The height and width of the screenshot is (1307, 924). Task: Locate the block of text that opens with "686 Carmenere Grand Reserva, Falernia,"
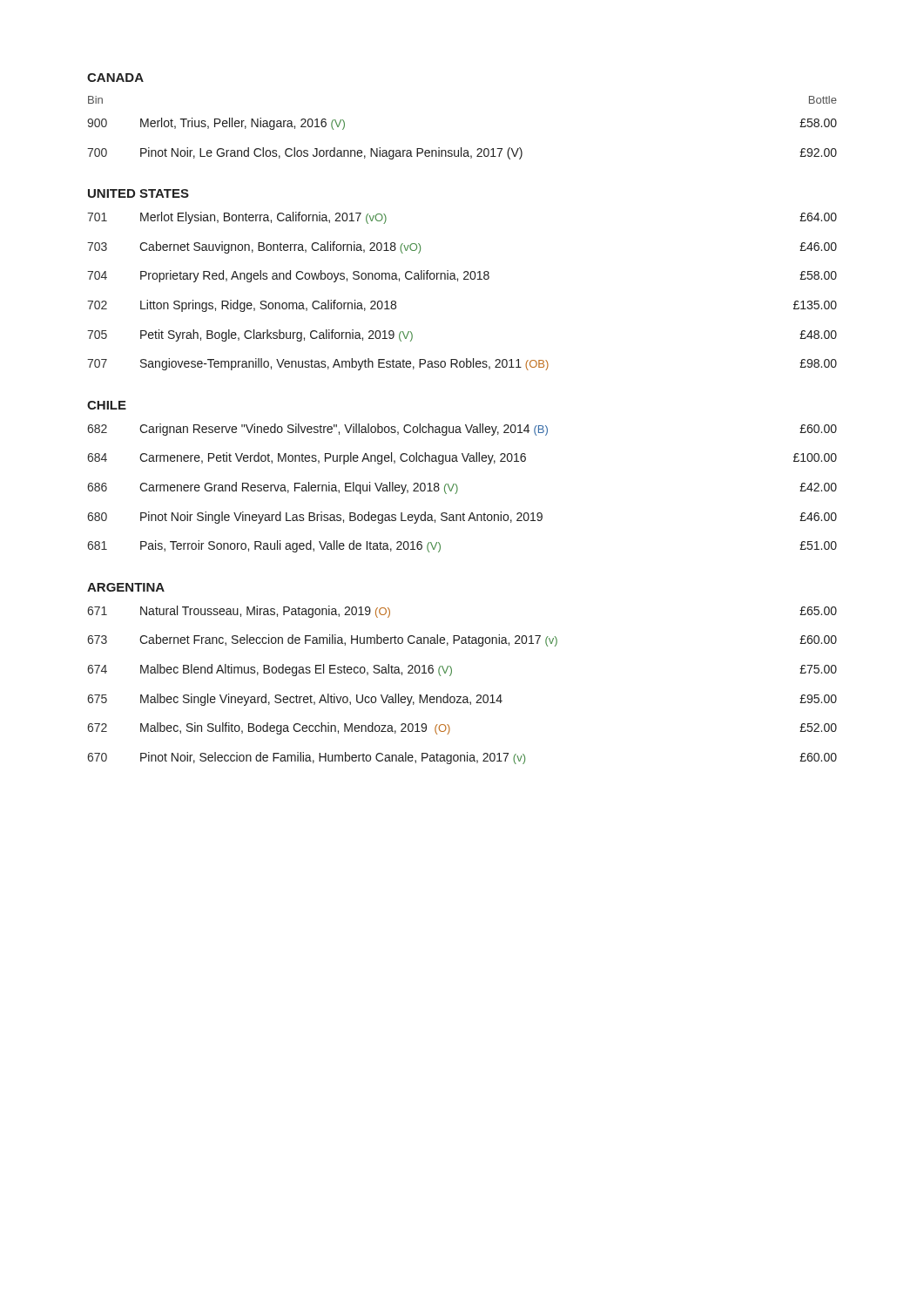[x=462, y=488]
